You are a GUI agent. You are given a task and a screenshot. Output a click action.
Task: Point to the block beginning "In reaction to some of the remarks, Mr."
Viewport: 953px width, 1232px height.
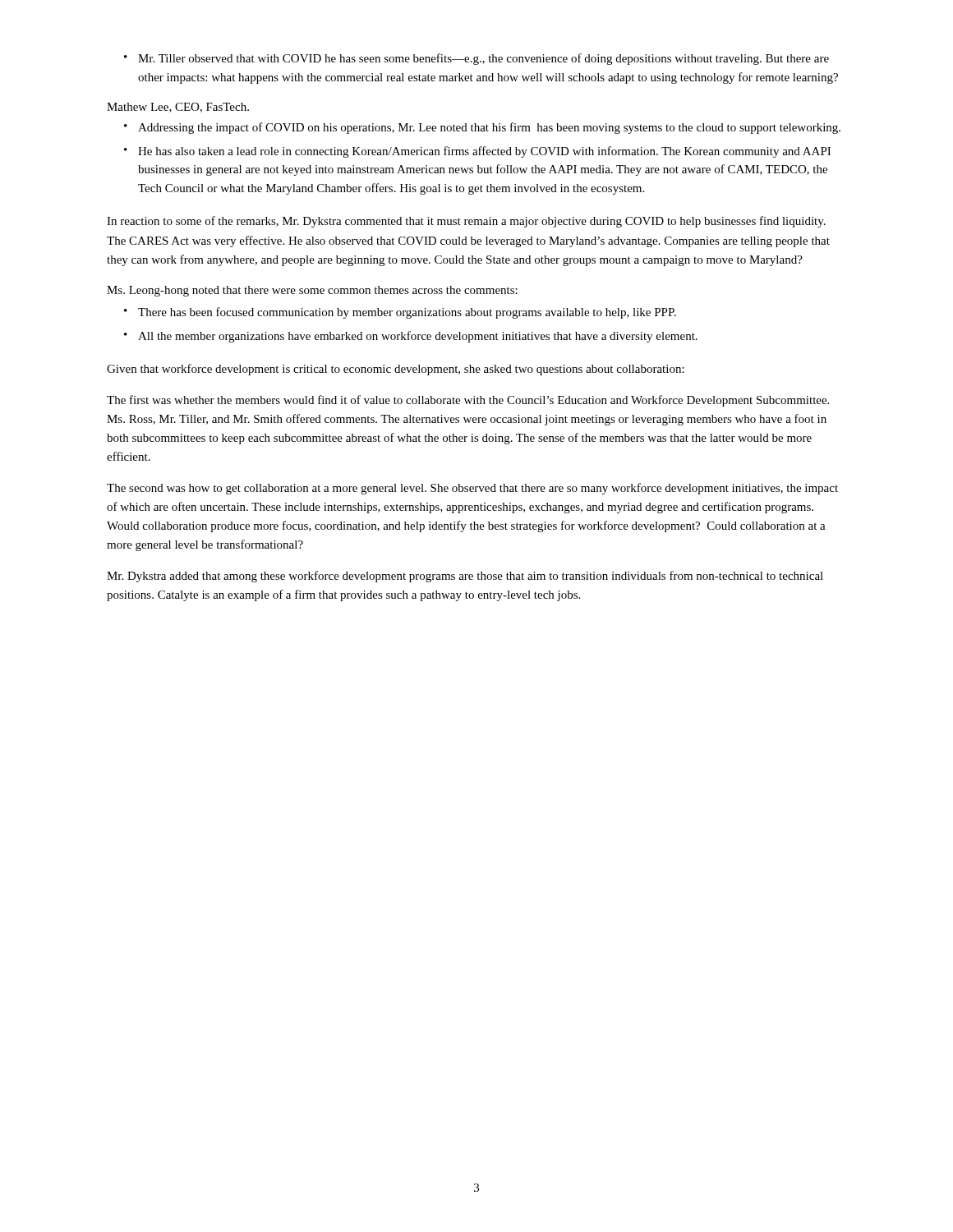(476, 241)
